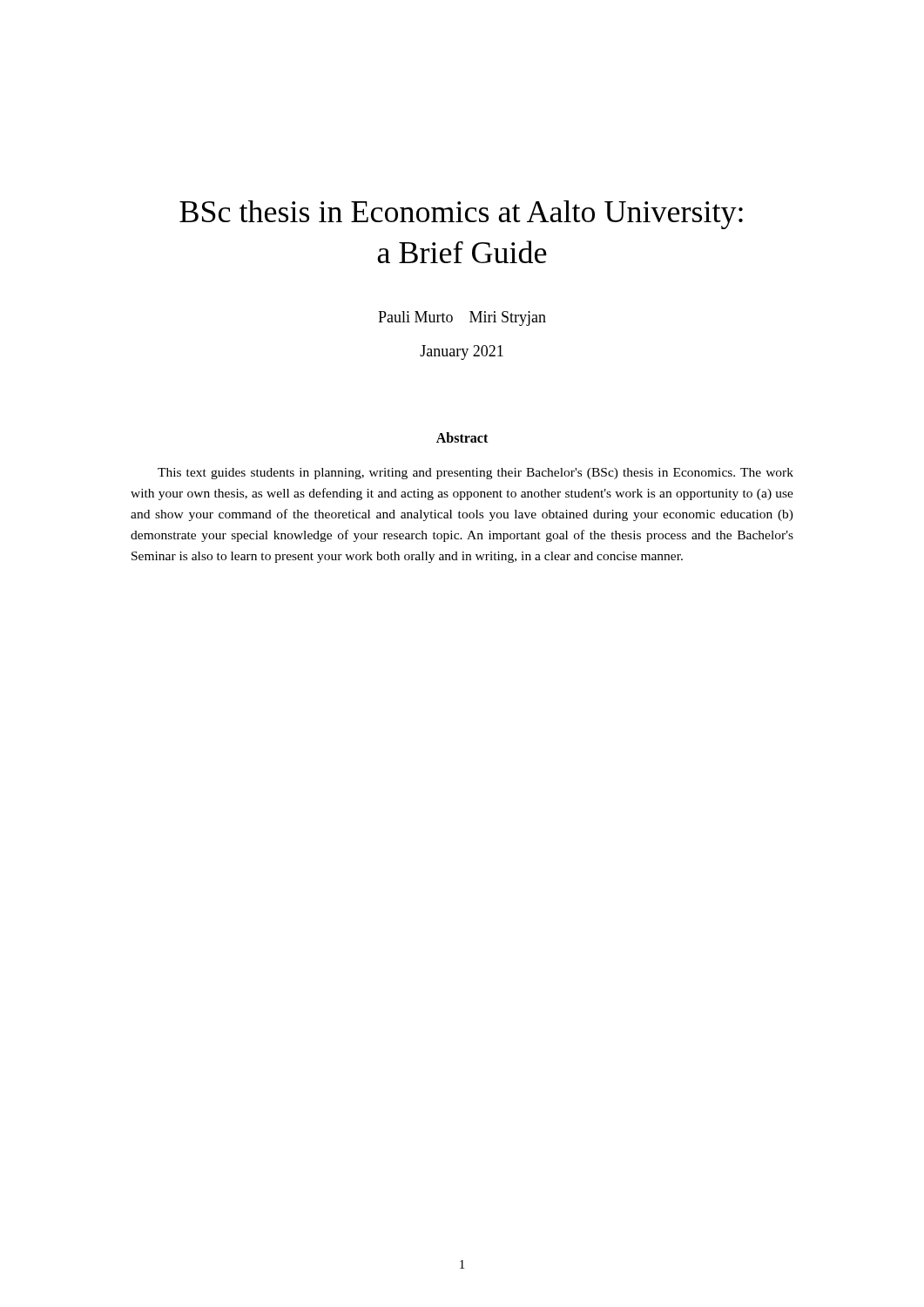This screenshot has height=1307, width=924.
Task: Click on the element starting "Pauli Murto Miri"
Action: [x=462, y=317]
